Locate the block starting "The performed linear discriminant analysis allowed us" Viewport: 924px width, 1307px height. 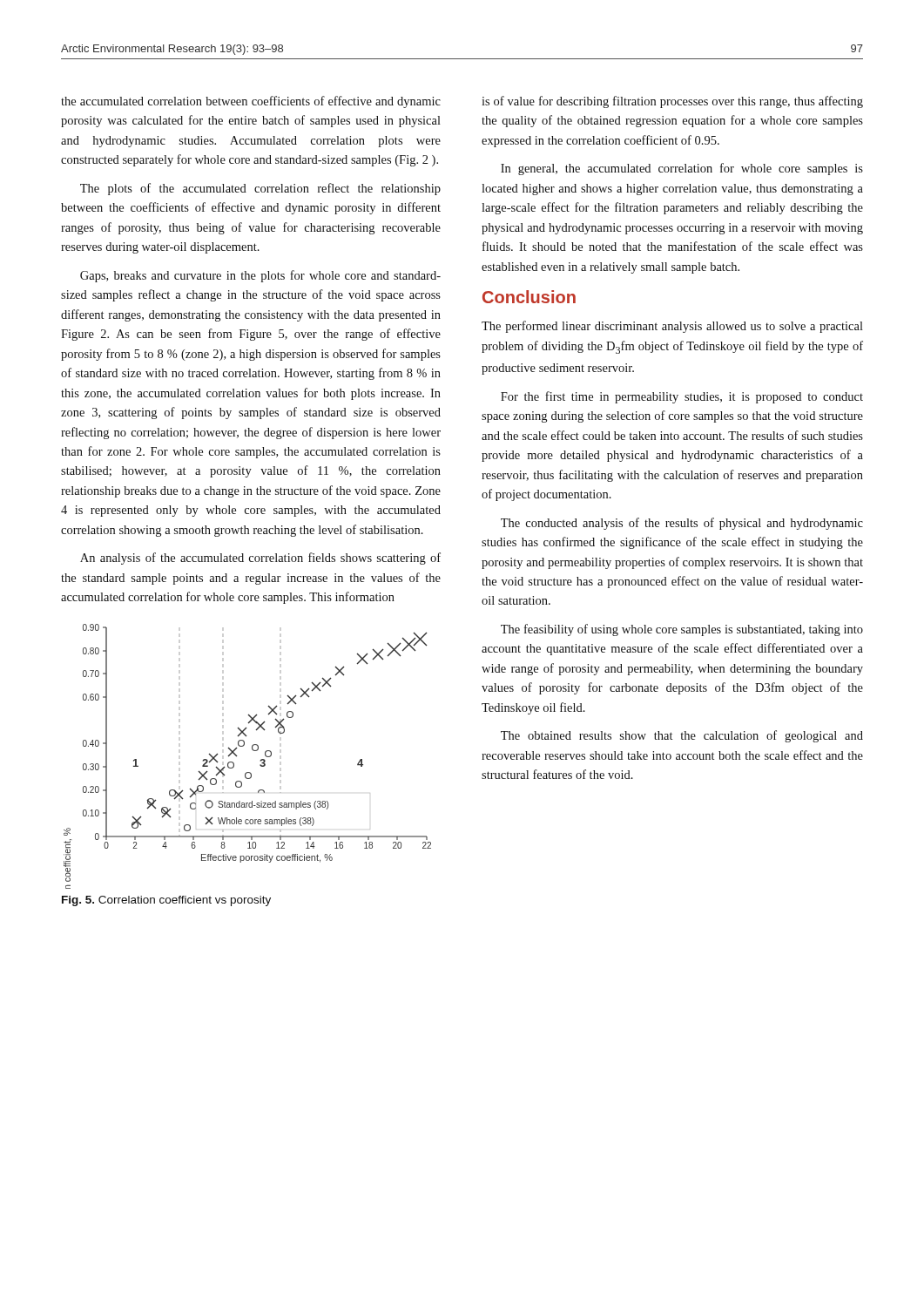click(x=672, y=551)
